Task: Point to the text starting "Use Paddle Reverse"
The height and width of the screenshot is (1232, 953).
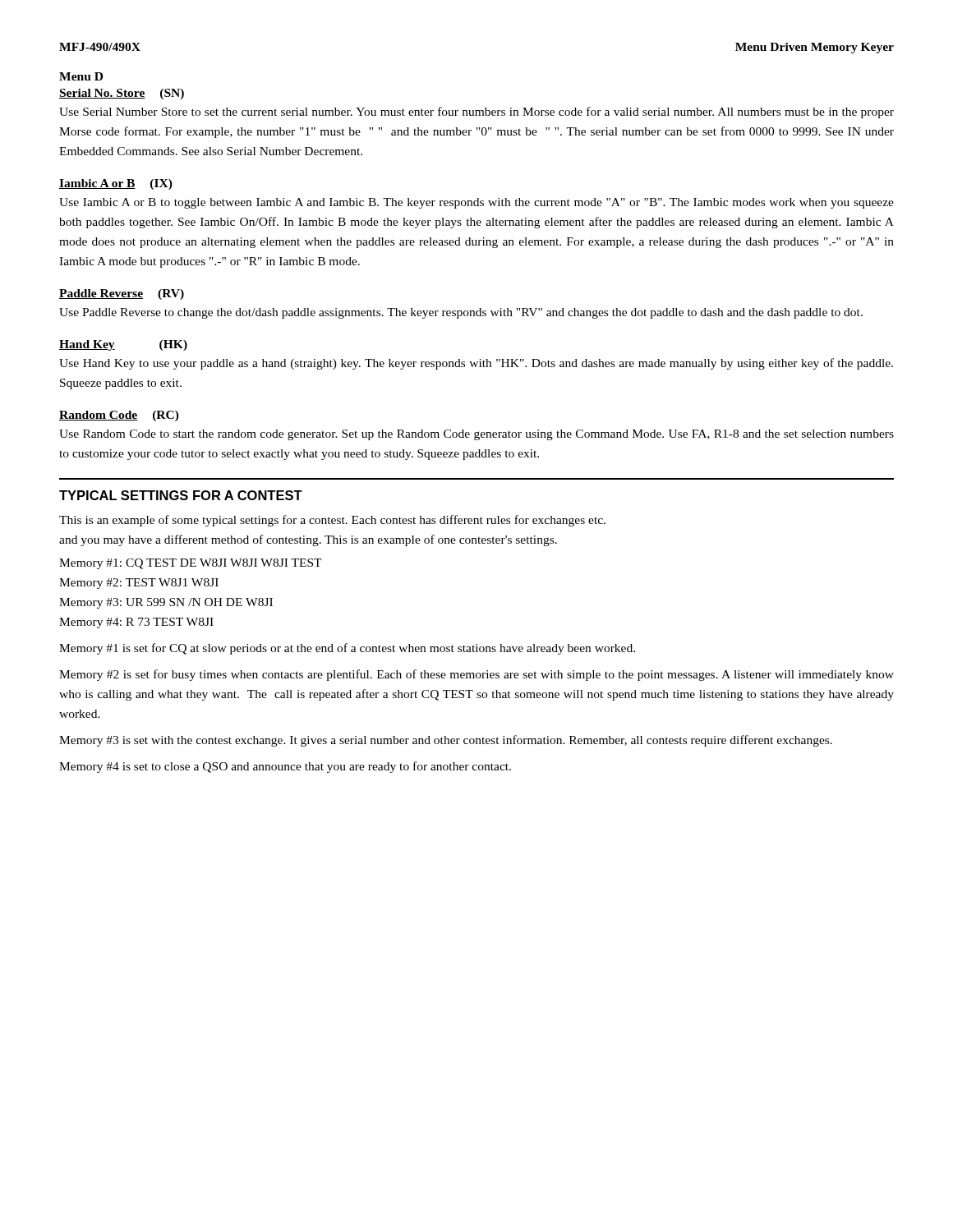Action: (x=461, y=312)
